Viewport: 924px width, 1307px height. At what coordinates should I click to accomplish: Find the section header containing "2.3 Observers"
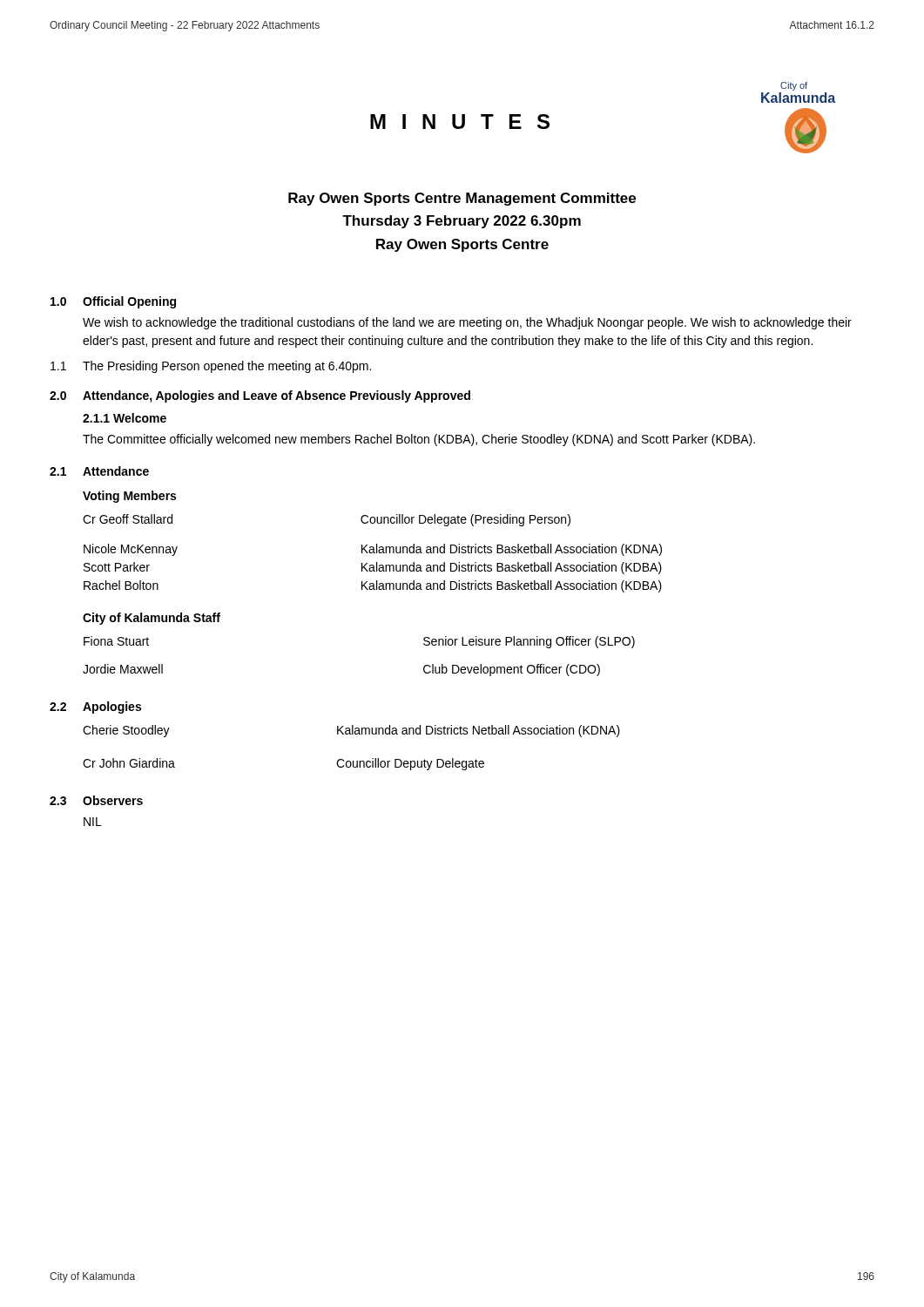click(x=96, y=801)
